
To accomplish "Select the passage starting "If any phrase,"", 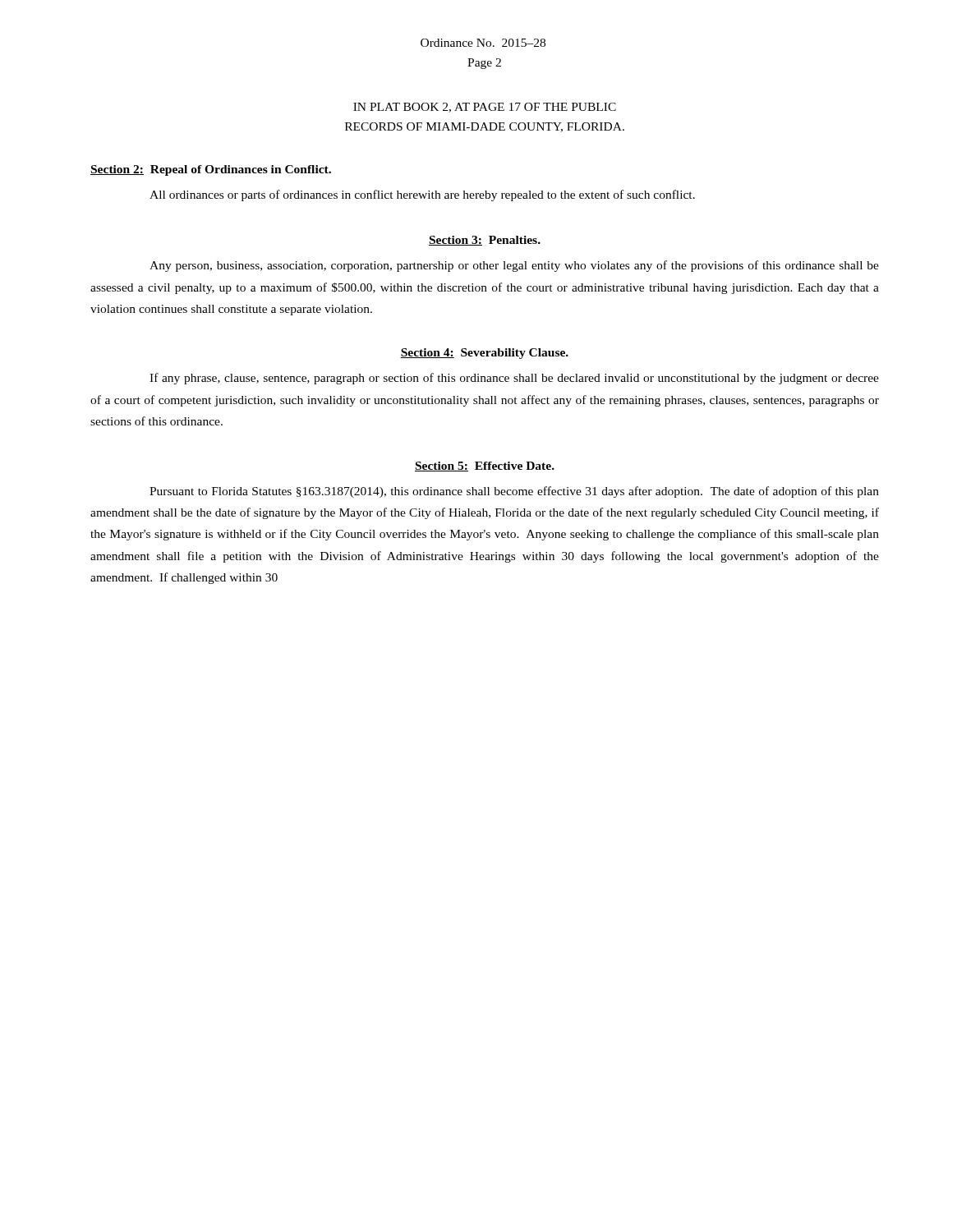I will pyautogui.click(x=485, y=399).
